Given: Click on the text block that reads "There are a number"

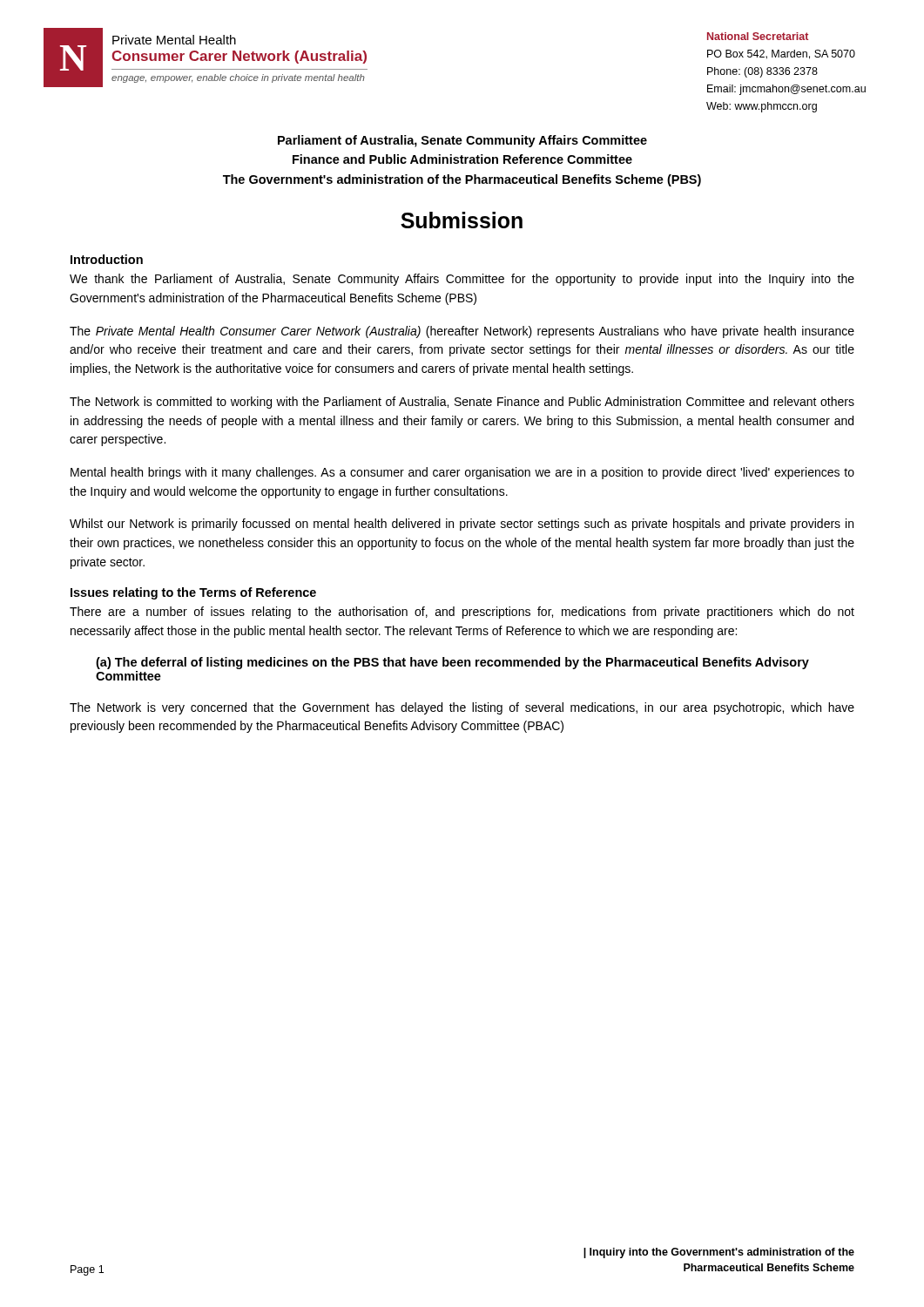Looking at the screenshot, I should tap(462, 621).
